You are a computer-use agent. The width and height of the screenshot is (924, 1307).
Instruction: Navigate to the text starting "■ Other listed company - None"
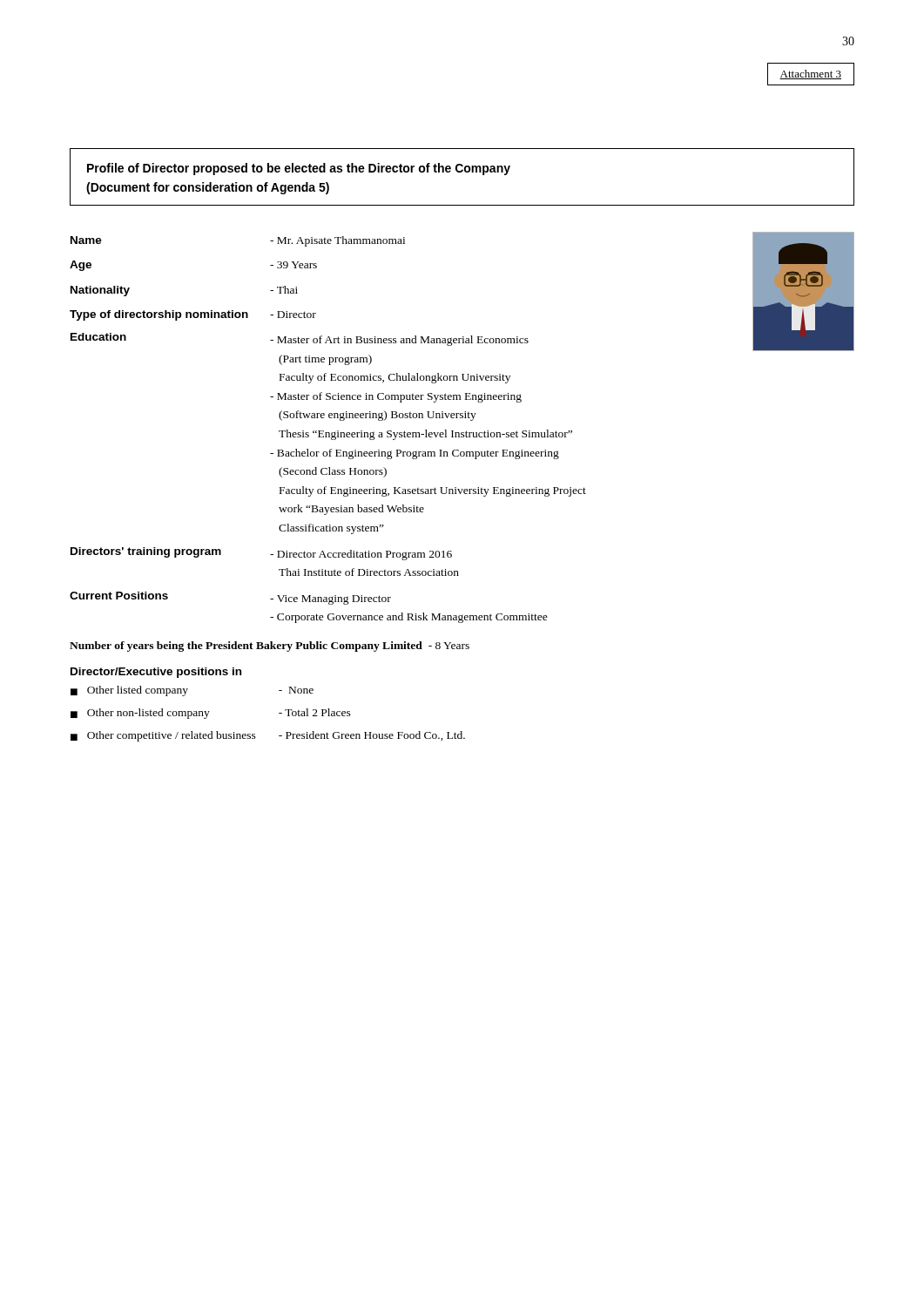[x=129, y=691]
